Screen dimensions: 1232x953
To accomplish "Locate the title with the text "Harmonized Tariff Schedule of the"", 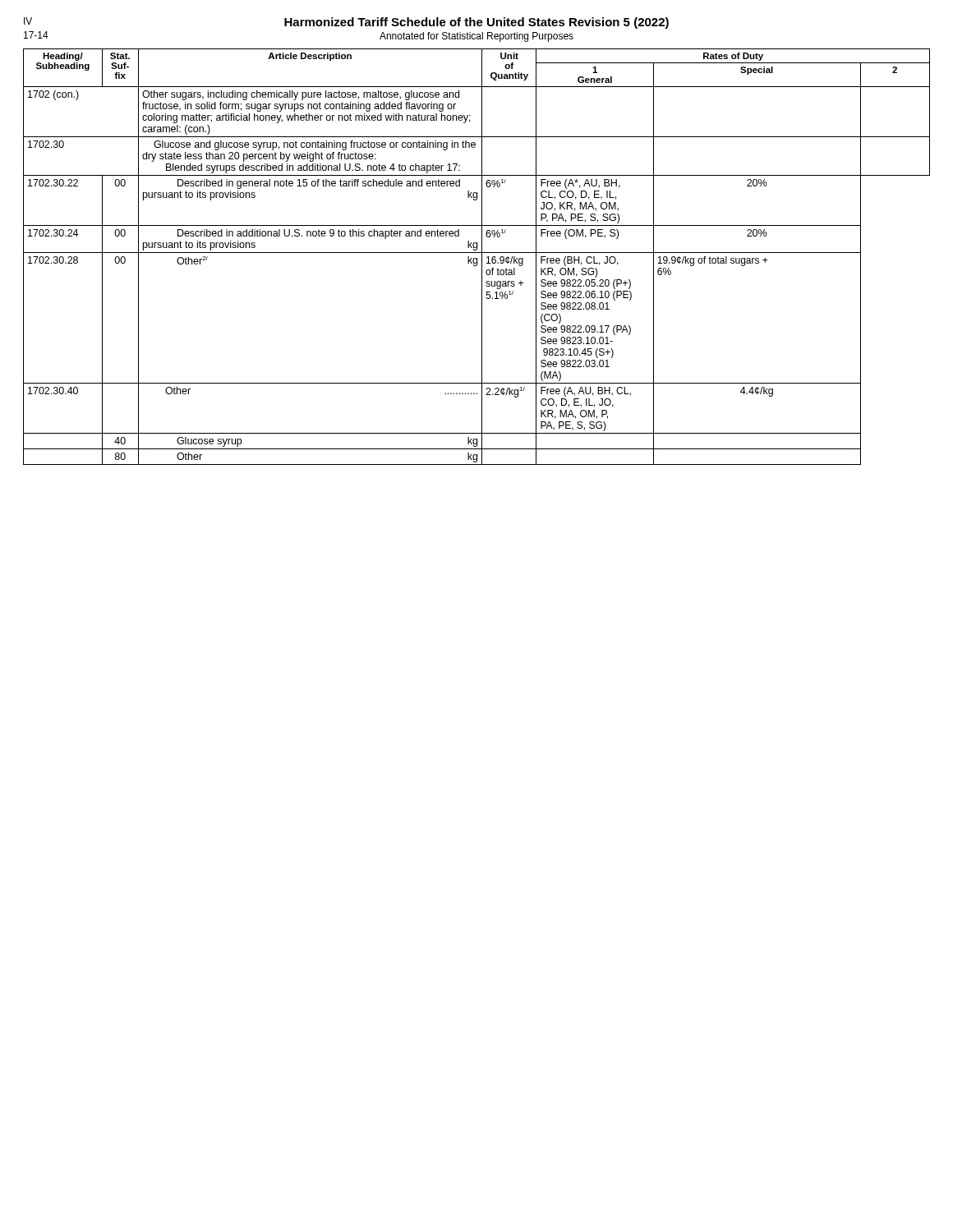I will point(476,22).
